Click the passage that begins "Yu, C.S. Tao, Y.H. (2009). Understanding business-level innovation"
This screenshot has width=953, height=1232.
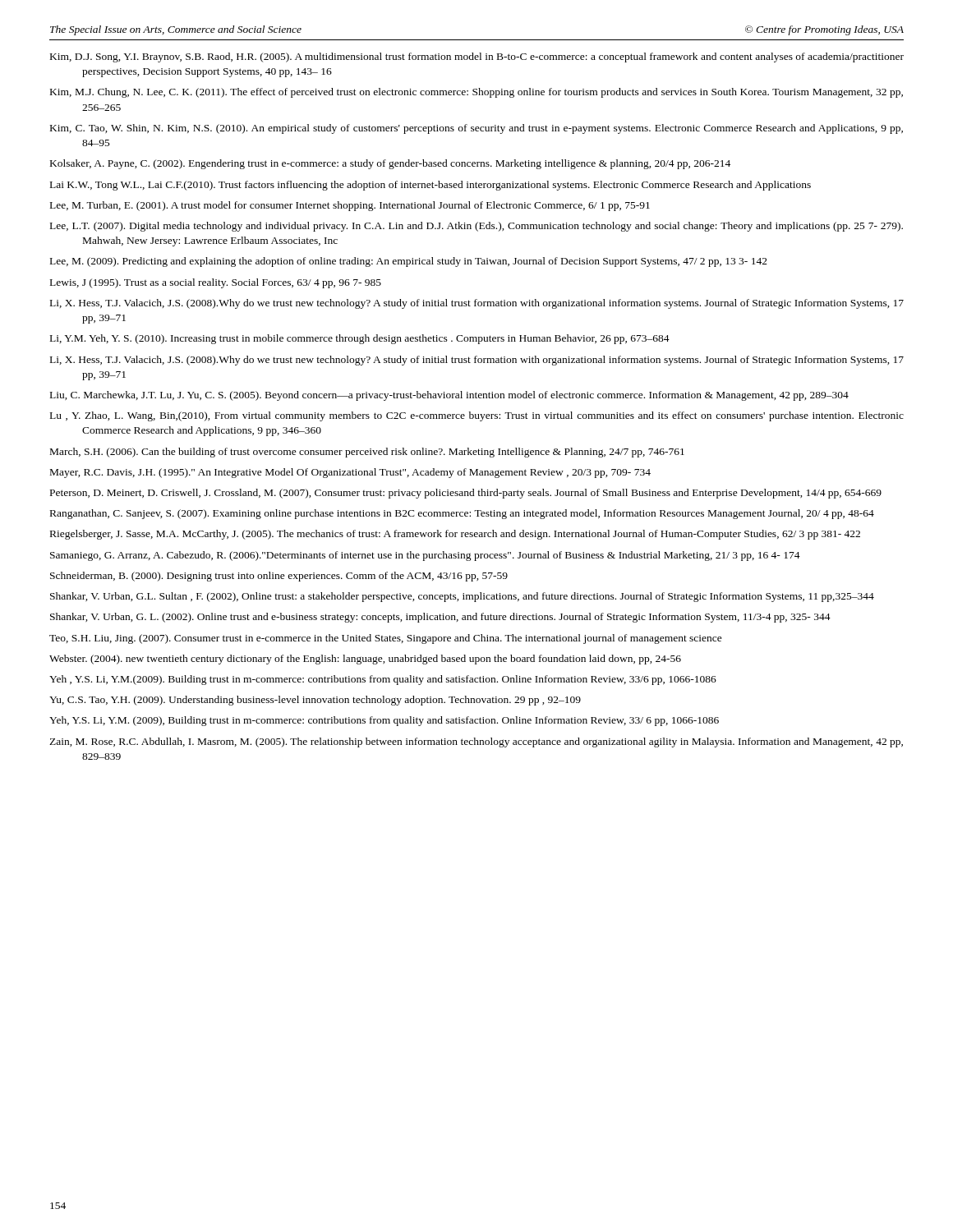315,700
